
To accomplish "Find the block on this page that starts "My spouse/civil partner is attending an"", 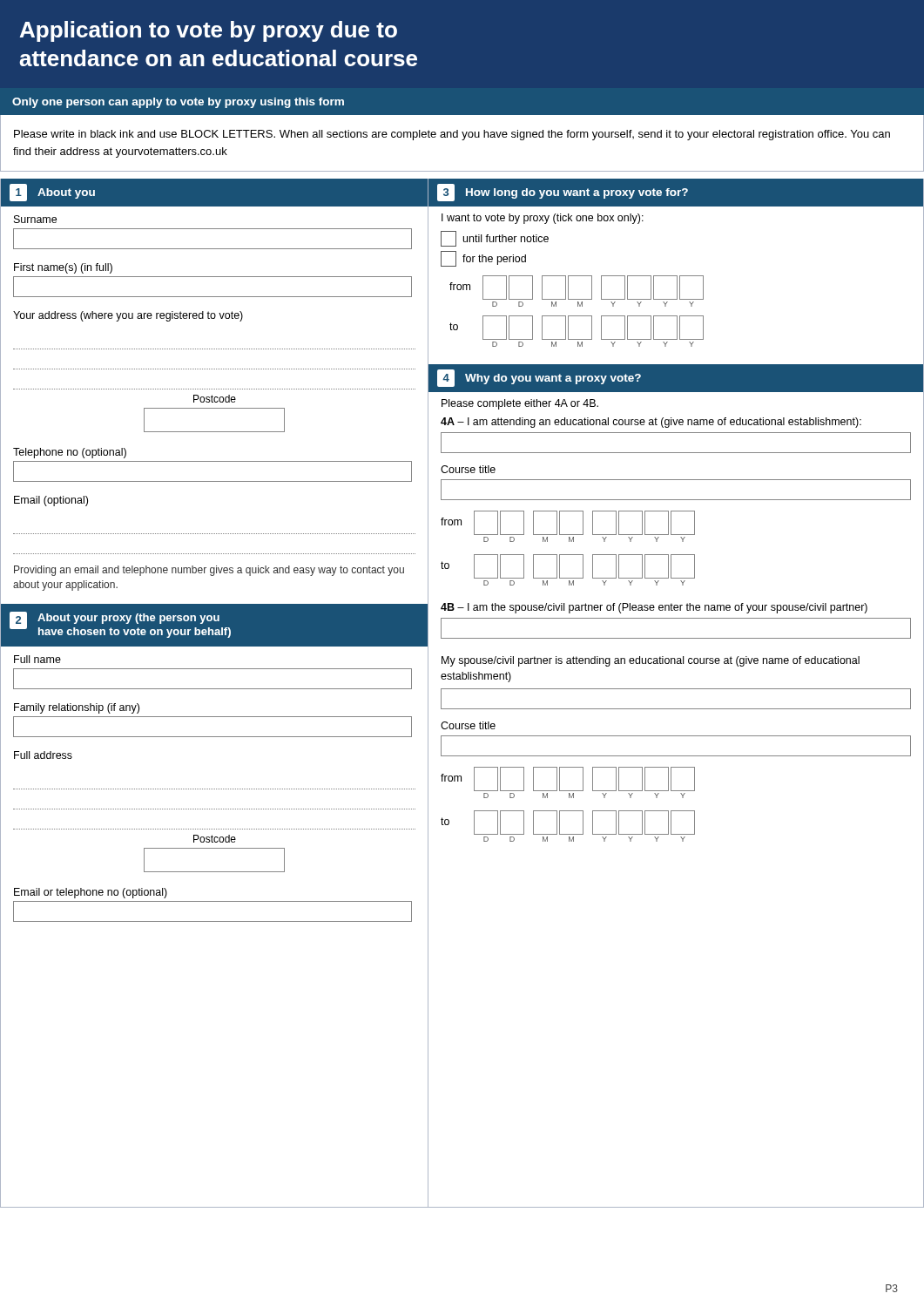I will (x=676, y=681).
